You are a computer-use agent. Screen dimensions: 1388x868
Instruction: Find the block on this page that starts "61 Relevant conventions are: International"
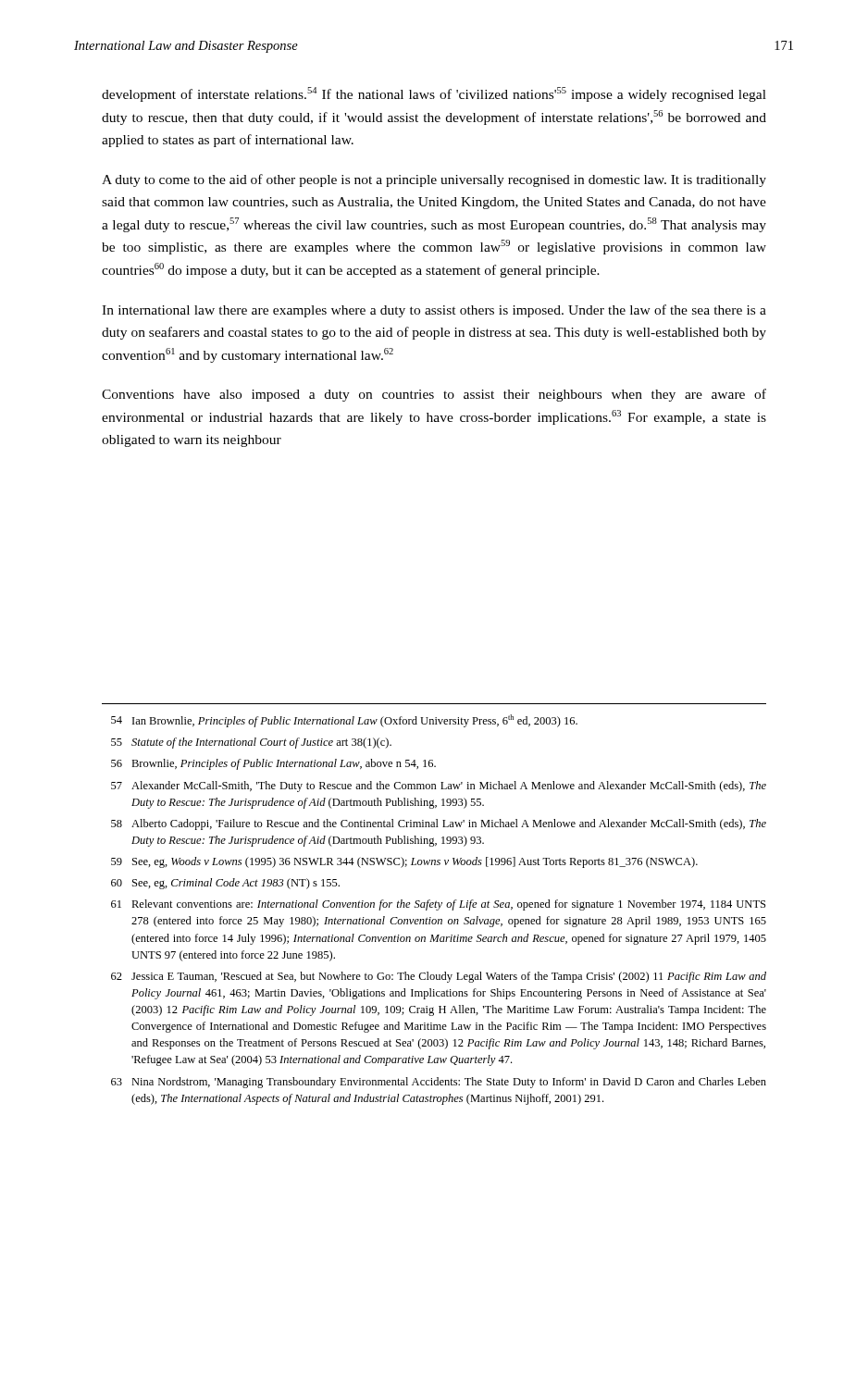[434, 930]
